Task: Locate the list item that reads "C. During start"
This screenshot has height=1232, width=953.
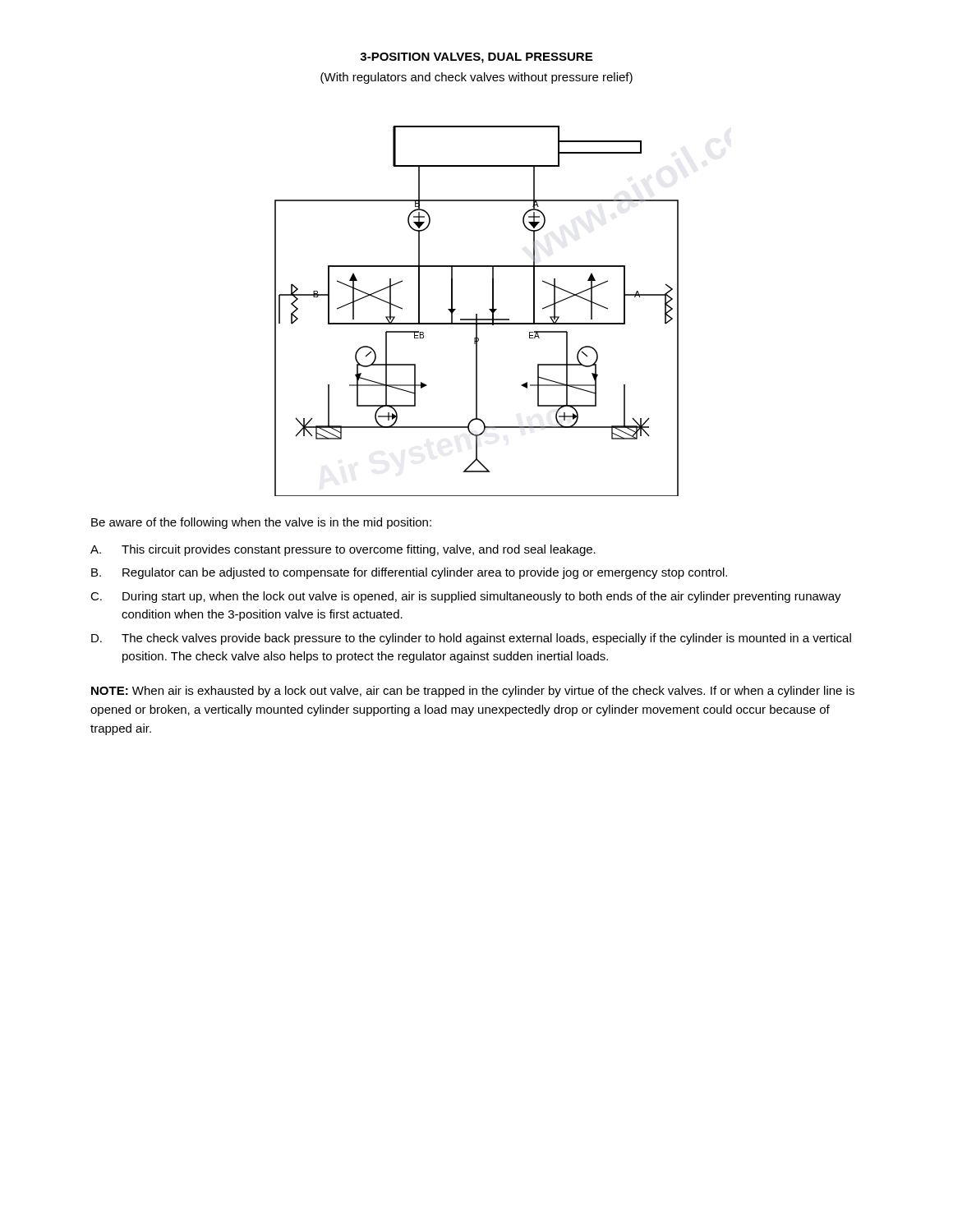Action: tap(476, 605)
